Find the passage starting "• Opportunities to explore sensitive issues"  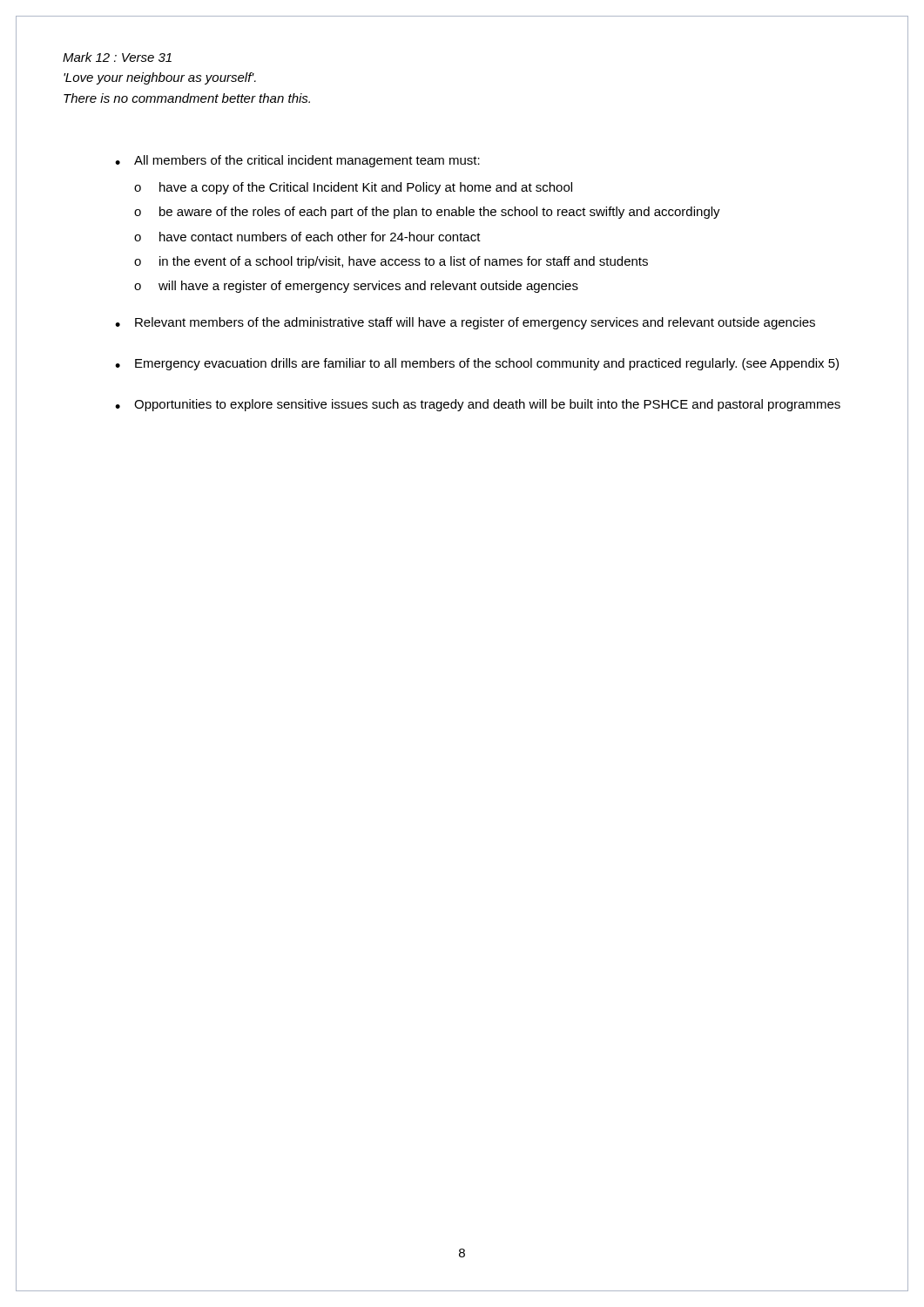pos(488,407)
